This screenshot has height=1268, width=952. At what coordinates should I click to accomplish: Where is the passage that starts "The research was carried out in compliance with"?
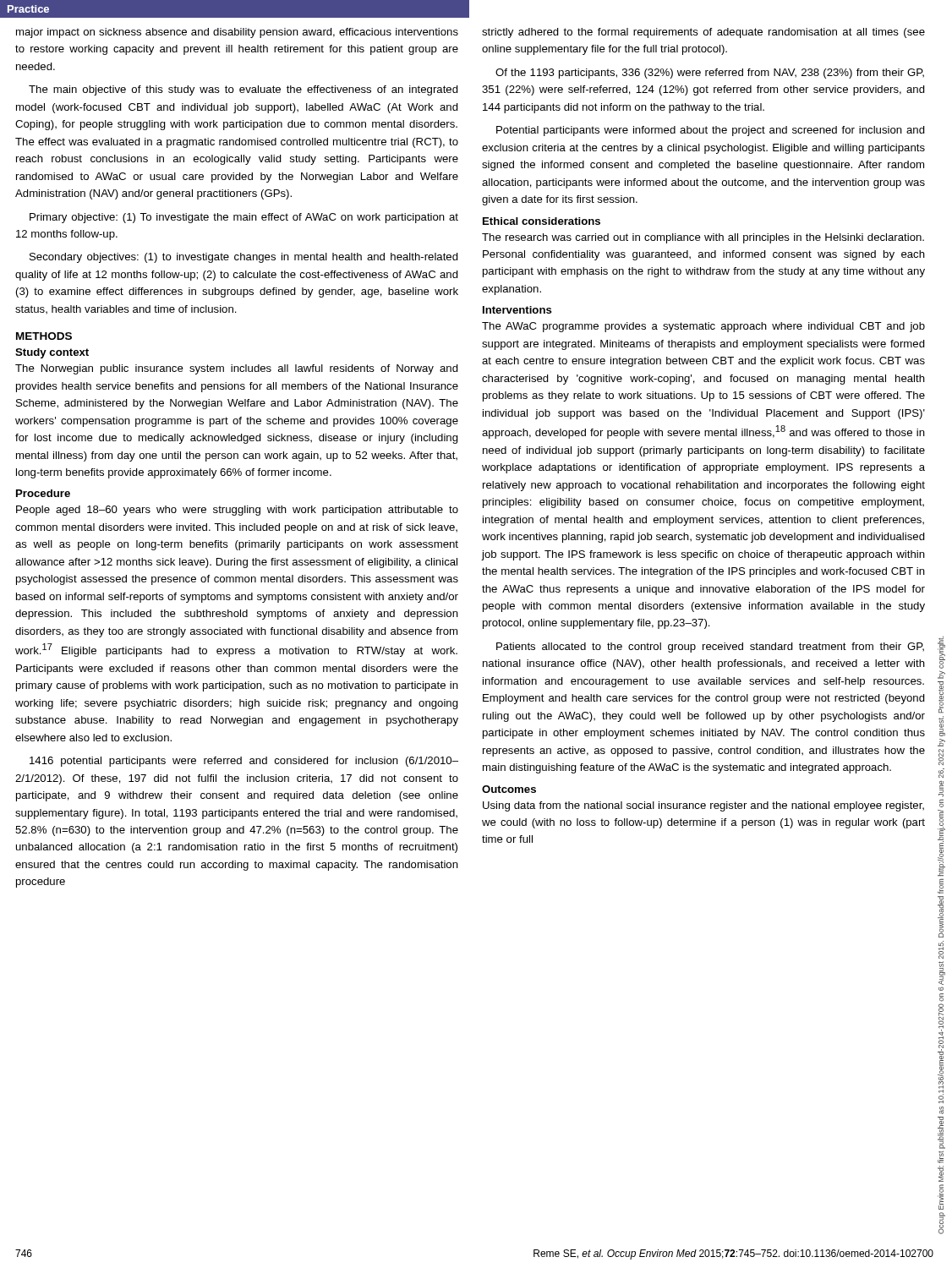(x=703, y=263)
